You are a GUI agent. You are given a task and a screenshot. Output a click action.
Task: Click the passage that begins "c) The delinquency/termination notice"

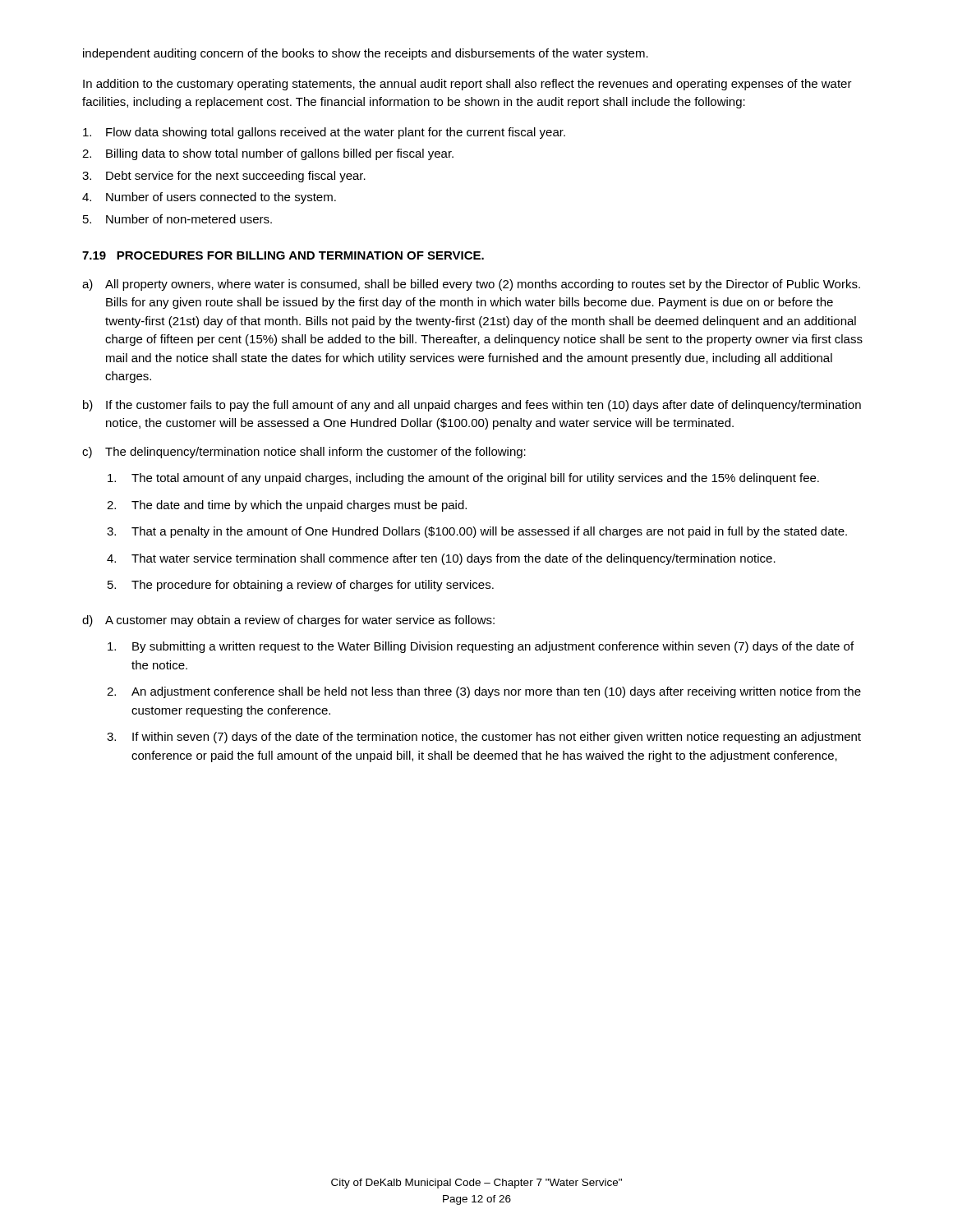(x=465, y=522)
